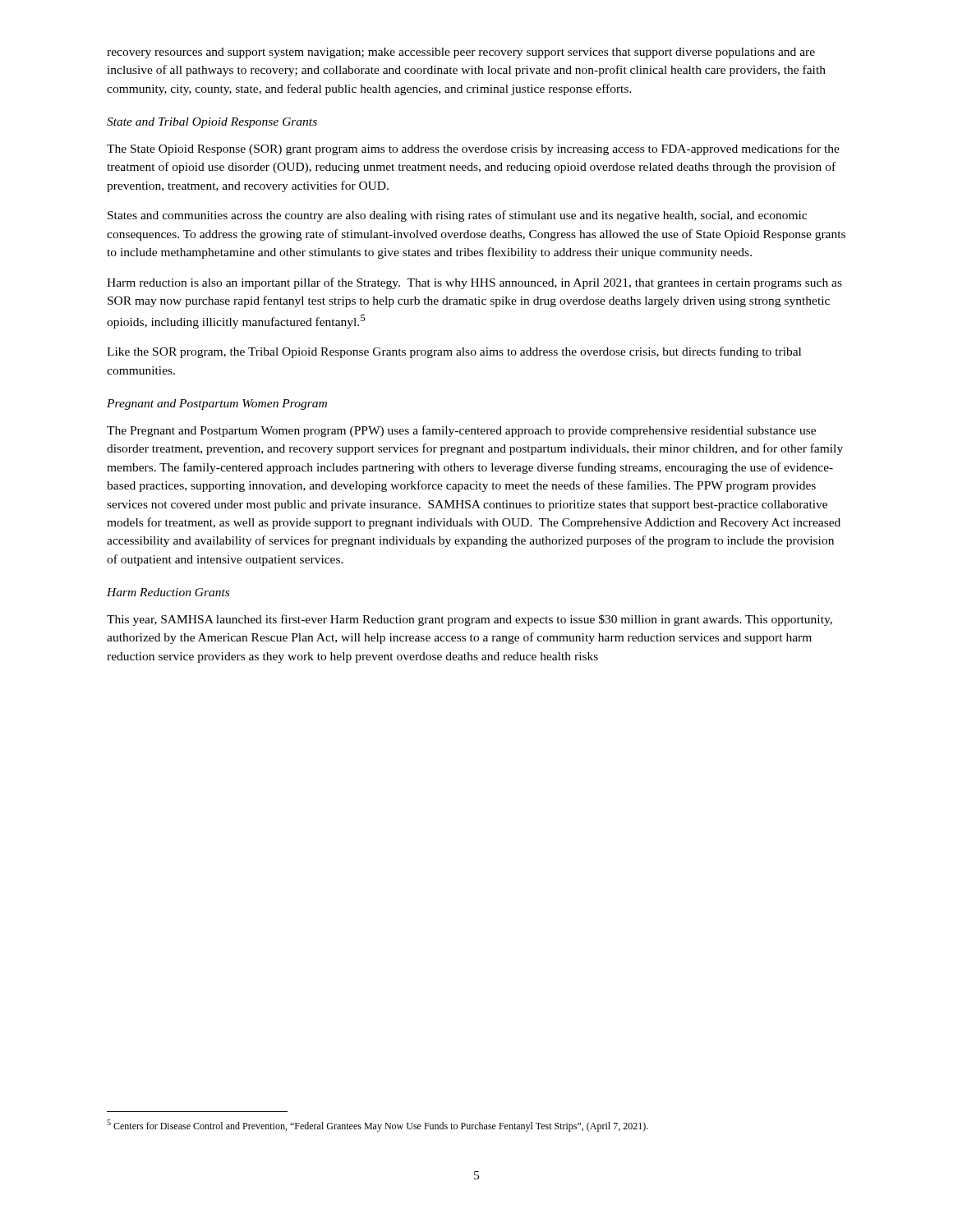Screen dimensions: 1232x953
Task: Point to "Pregnant and Postpartum Women Program"
Action: tap(217, 403)
